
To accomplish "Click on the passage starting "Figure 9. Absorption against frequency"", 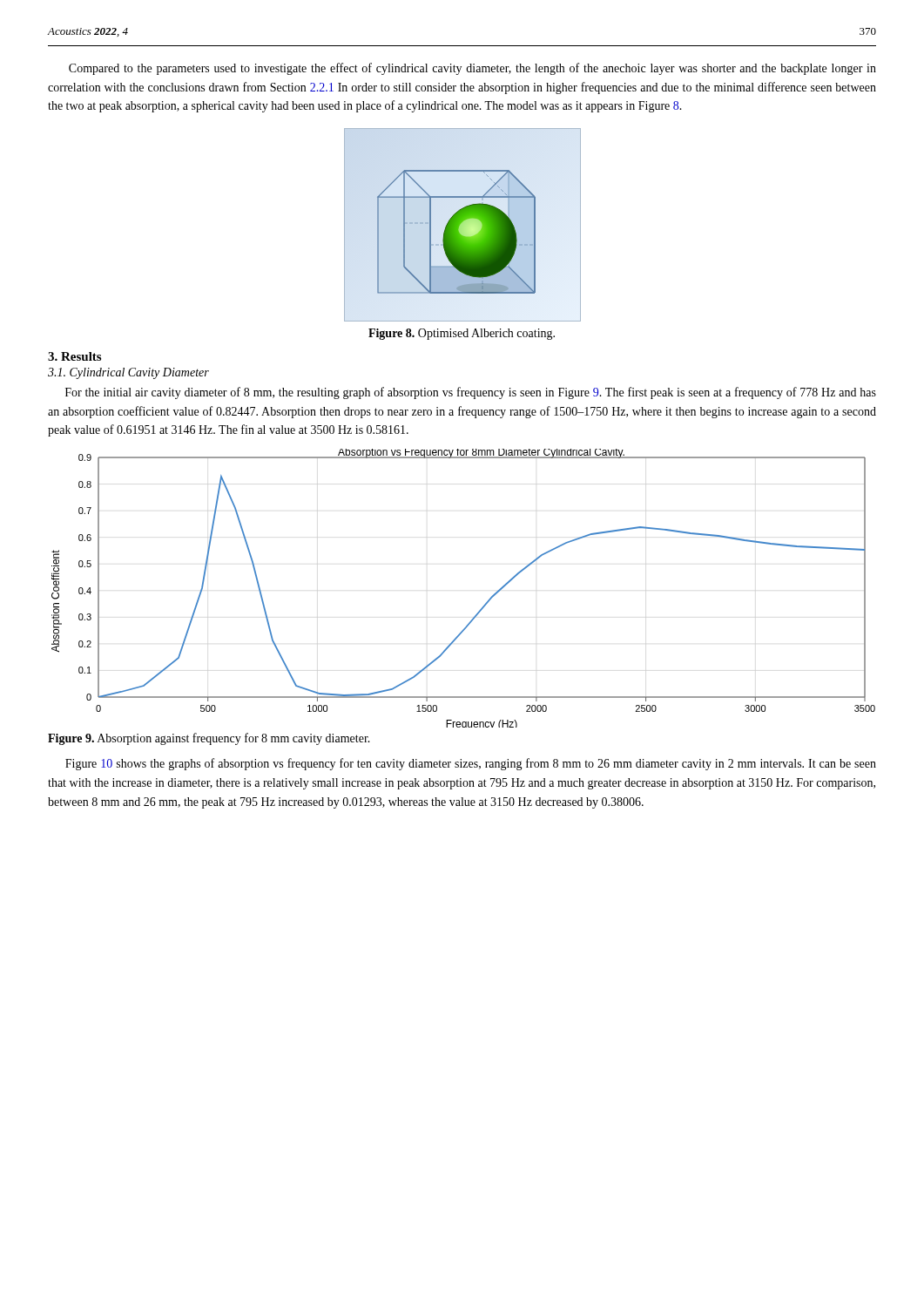I will pyautogui.click(x=209, y=739).
